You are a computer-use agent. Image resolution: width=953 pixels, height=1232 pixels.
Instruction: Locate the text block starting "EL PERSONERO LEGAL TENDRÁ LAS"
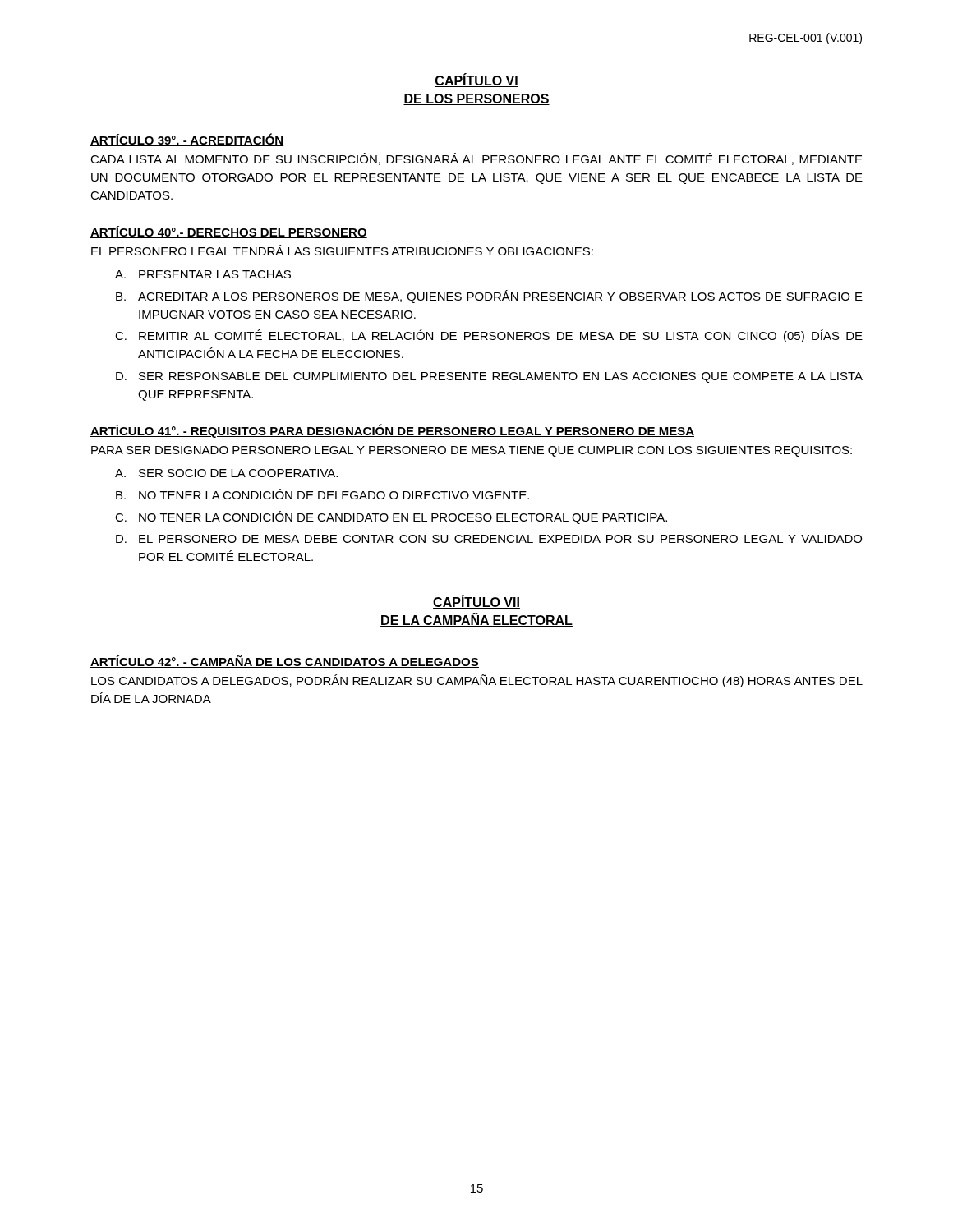point(342,251)
